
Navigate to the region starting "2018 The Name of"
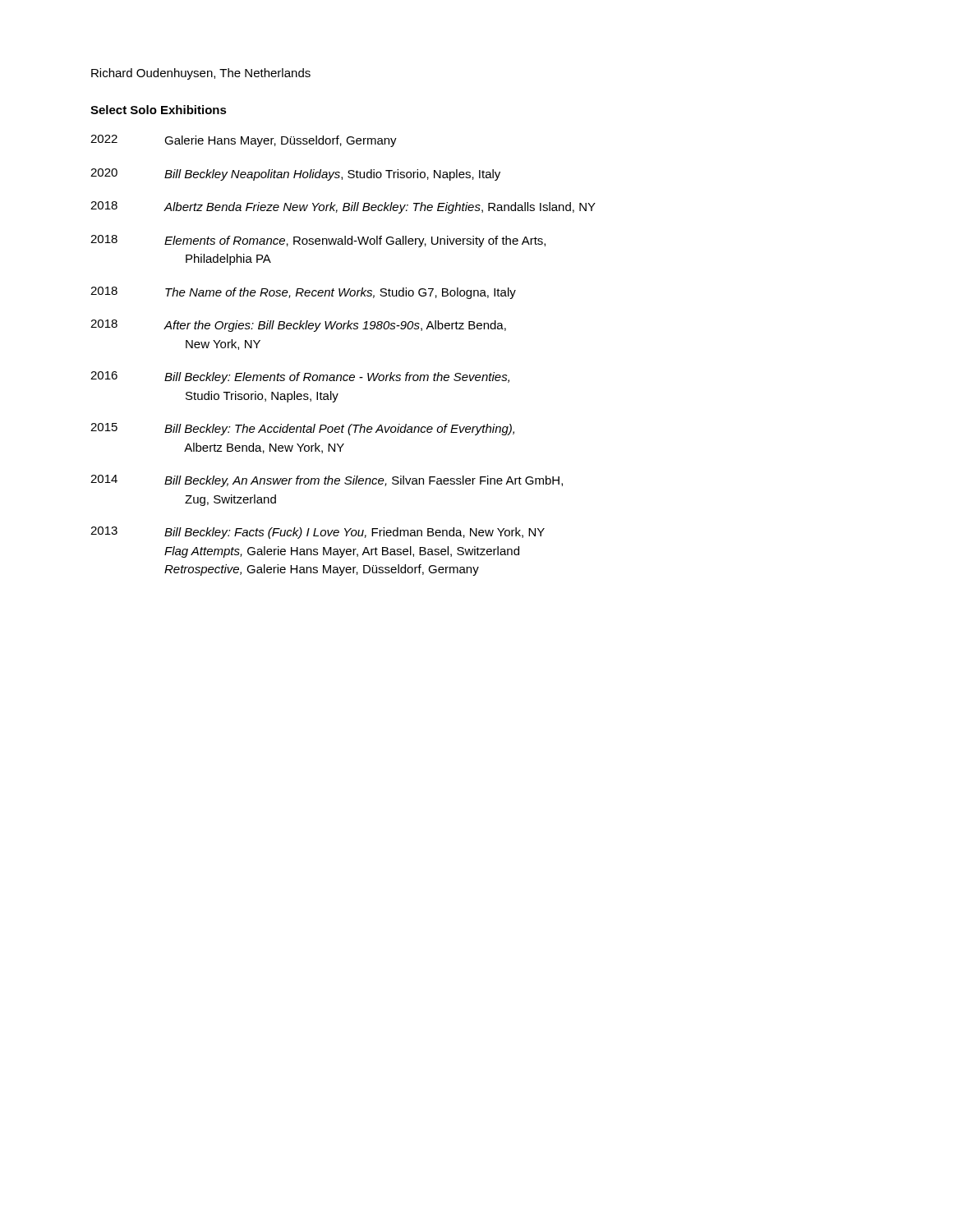pos(303,292)
